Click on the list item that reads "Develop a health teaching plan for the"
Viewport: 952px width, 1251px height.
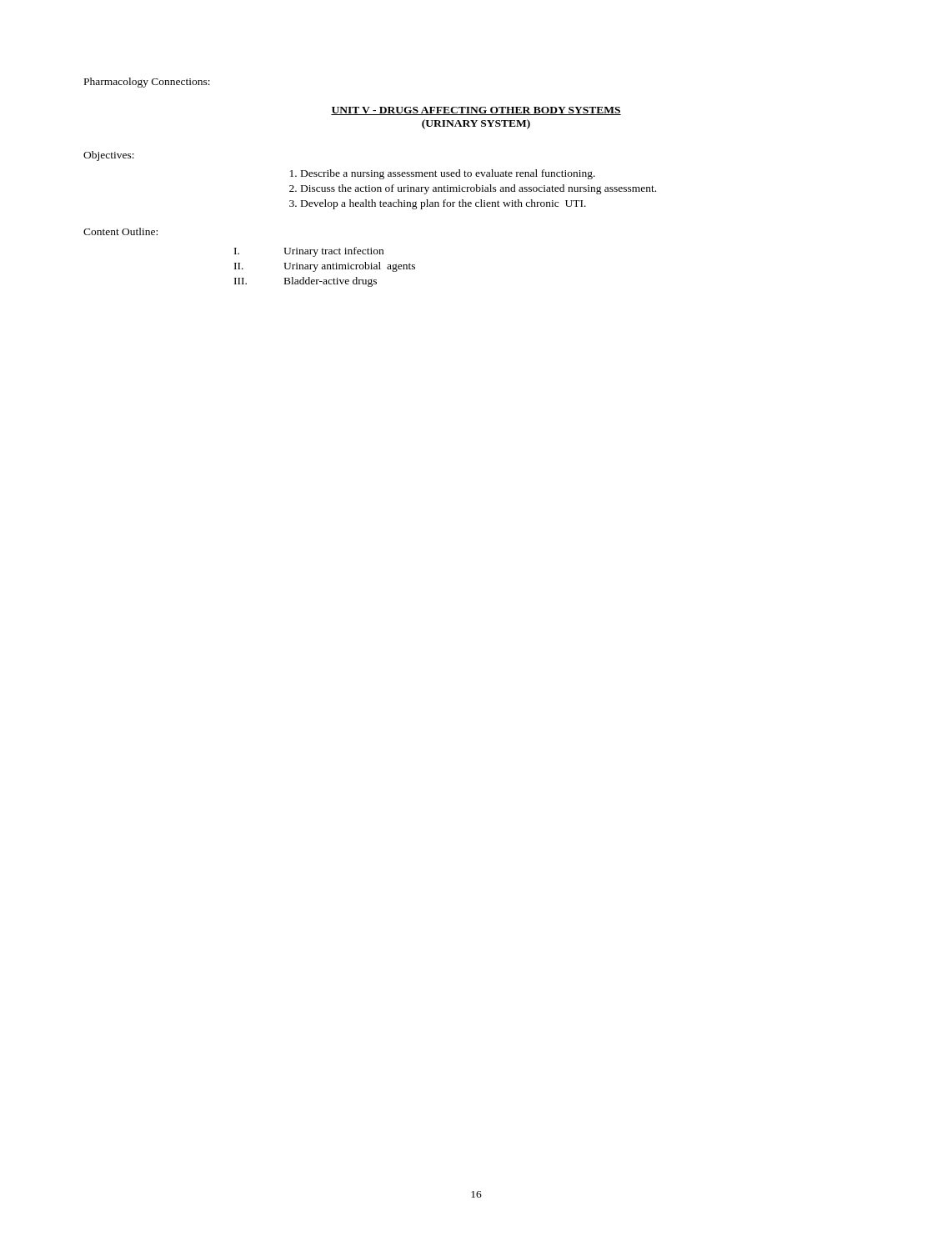(443, 203)
